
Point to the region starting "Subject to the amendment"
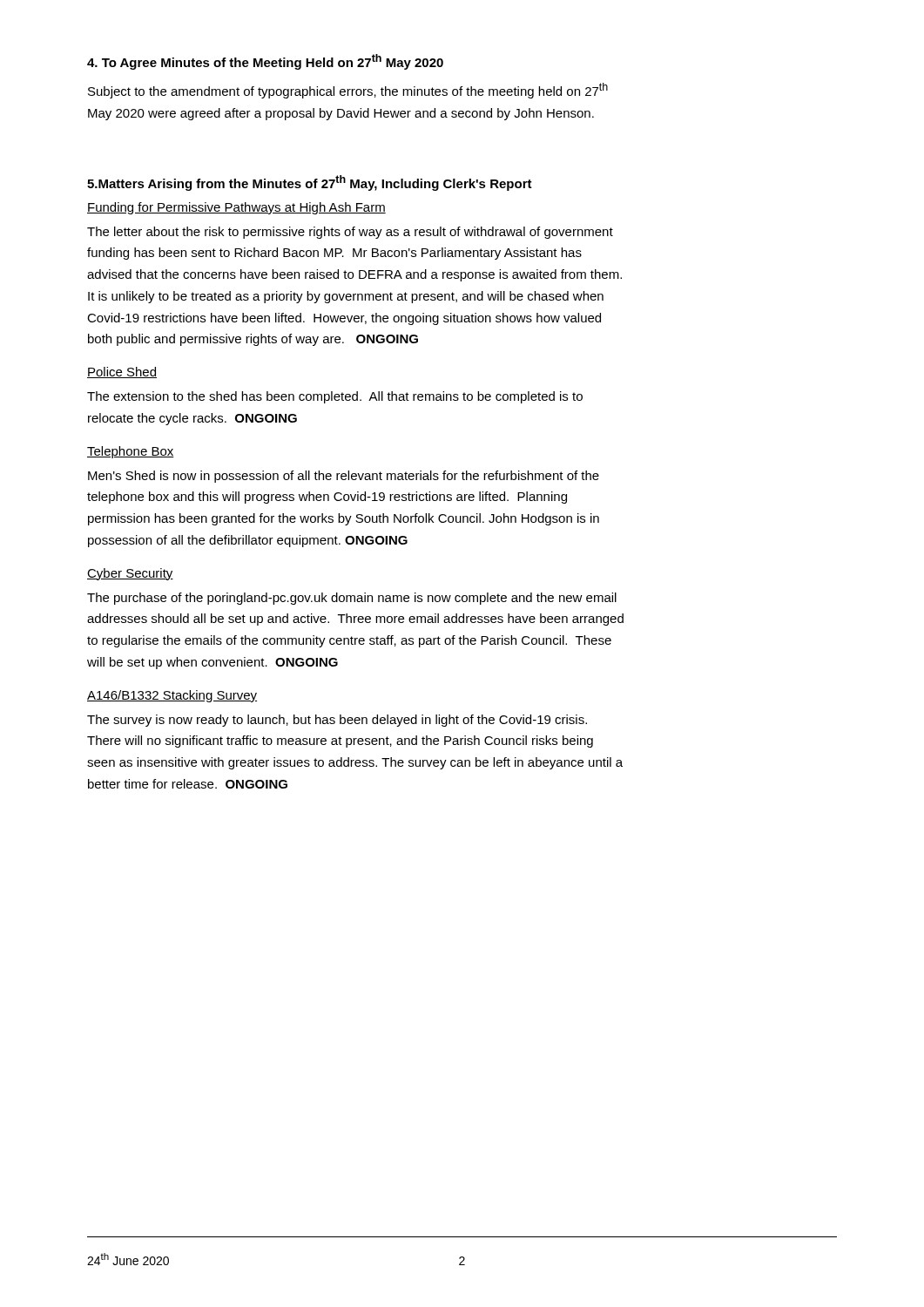coord(348,101)
